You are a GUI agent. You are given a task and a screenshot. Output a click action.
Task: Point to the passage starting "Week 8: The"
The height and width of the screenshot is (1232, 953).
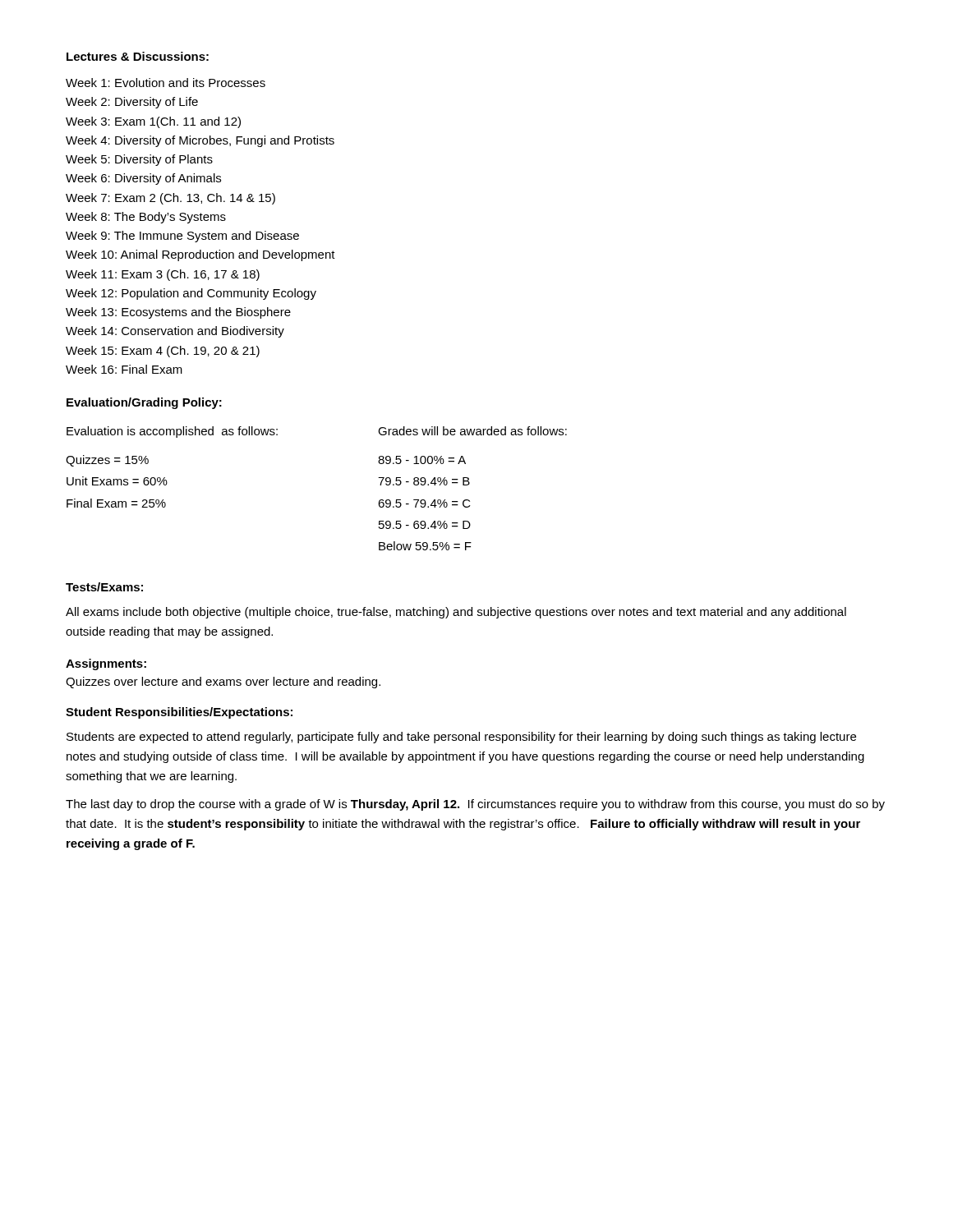[x=146, y=216]
